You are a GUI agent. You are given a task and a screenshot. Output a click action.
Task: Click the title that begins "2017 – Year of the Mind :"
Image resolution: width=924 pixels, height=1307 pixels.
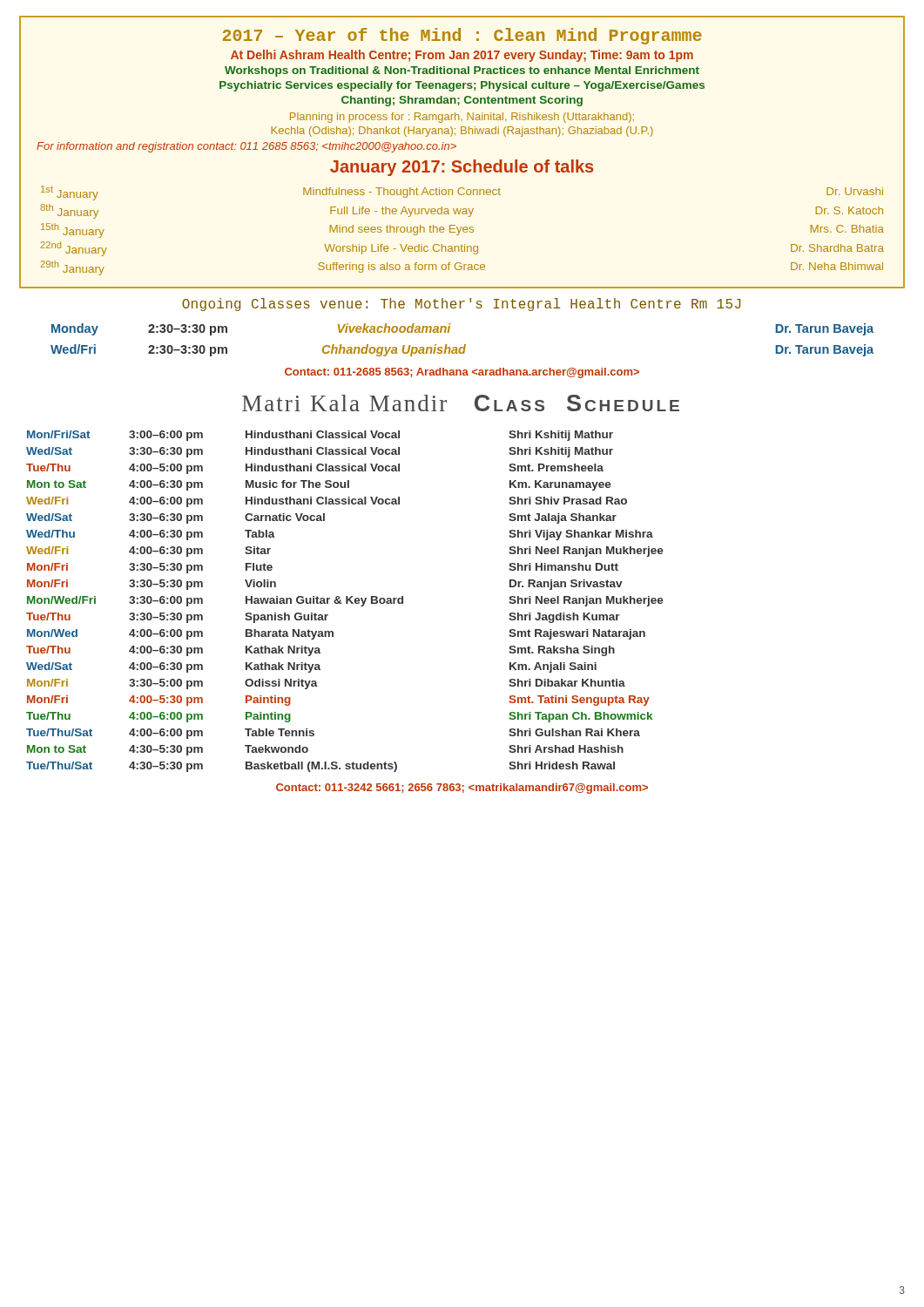point(462,151)
